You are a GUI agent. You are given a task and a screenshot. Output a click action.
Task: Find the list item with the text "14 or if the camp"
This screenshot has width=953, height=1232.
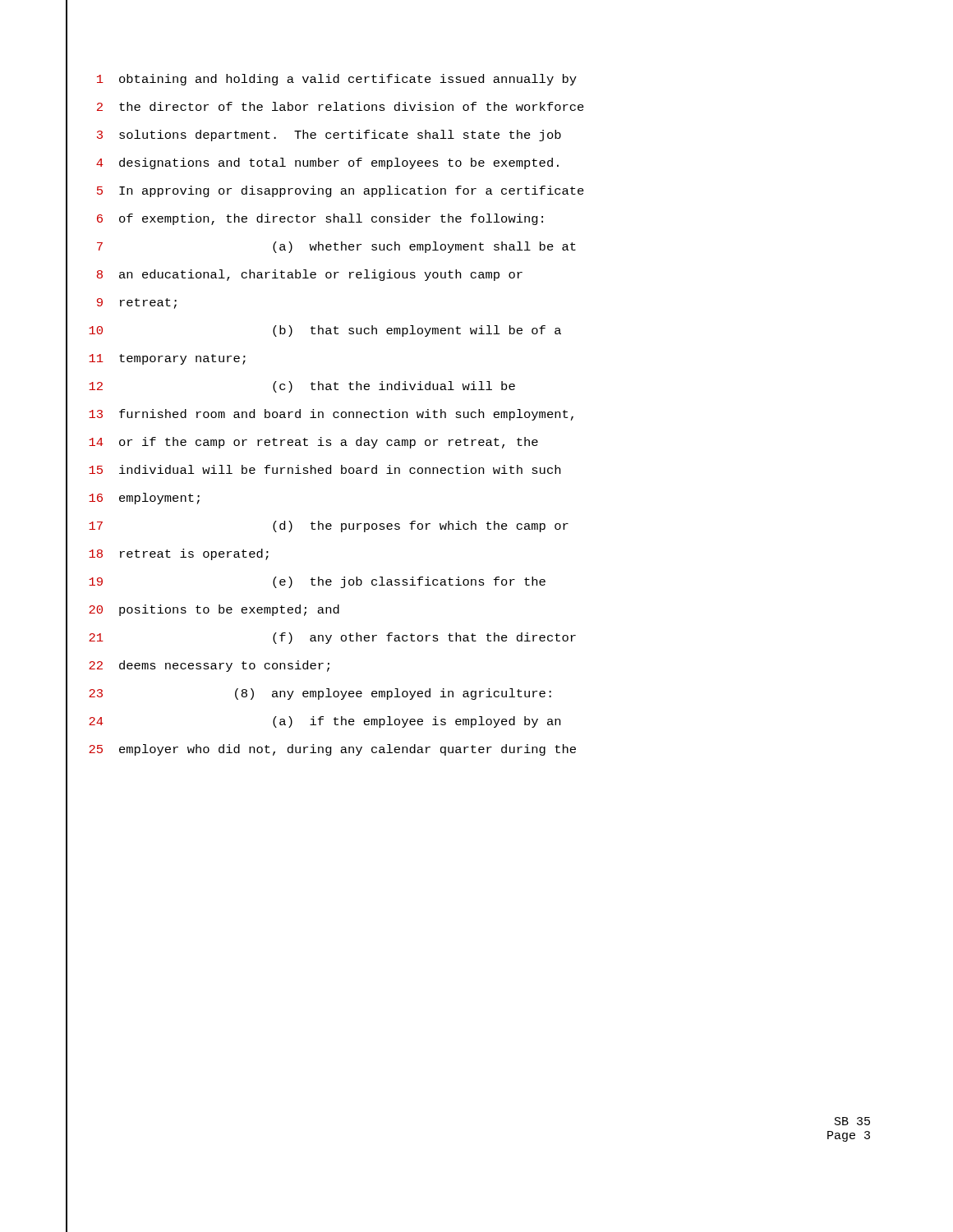(x=305, y=443)
